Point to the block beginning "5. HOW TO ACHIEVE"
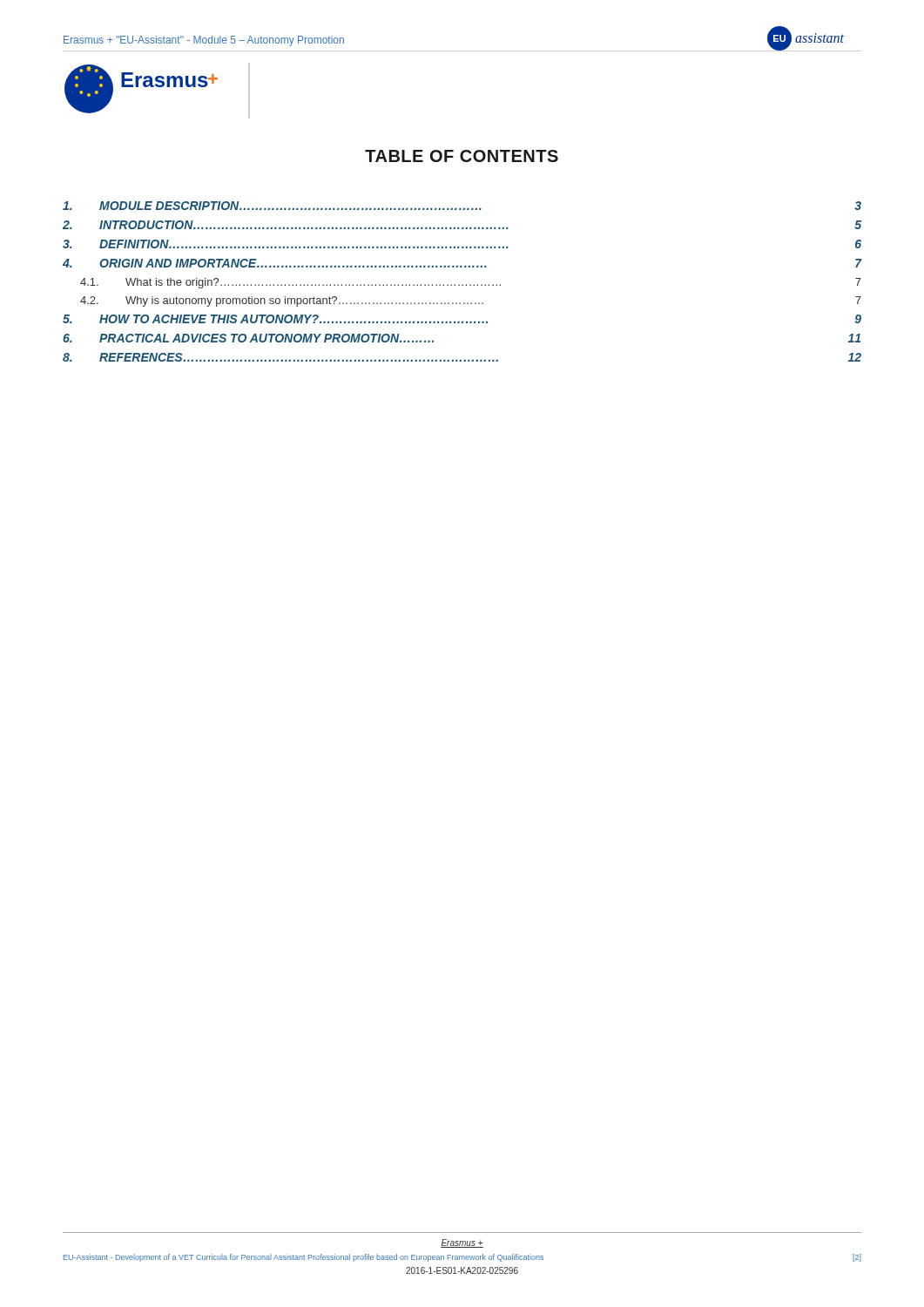 click(462, 319)
